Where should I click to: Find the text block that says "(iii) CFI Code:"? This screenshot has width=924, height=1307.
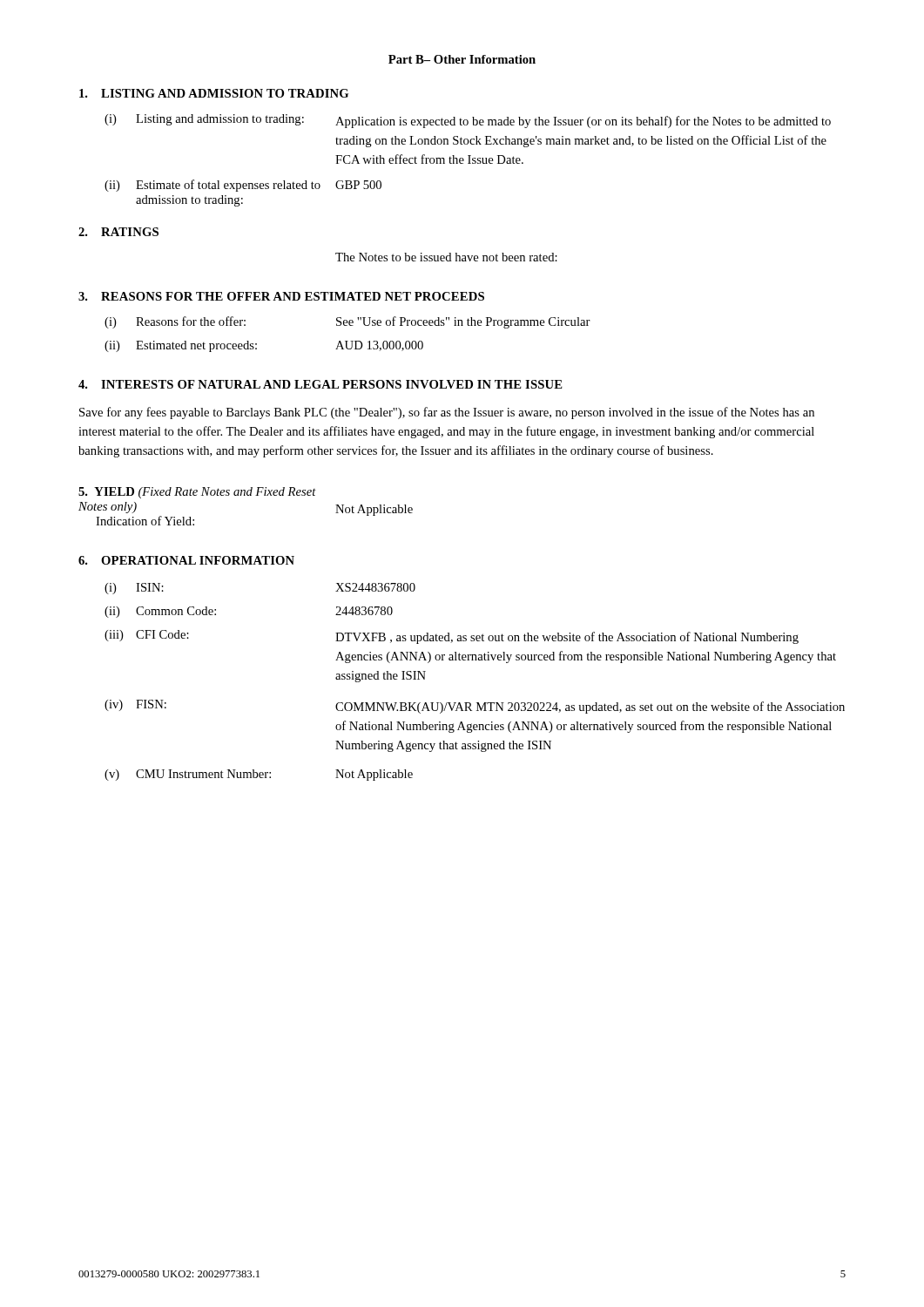[x=462, y=656]
